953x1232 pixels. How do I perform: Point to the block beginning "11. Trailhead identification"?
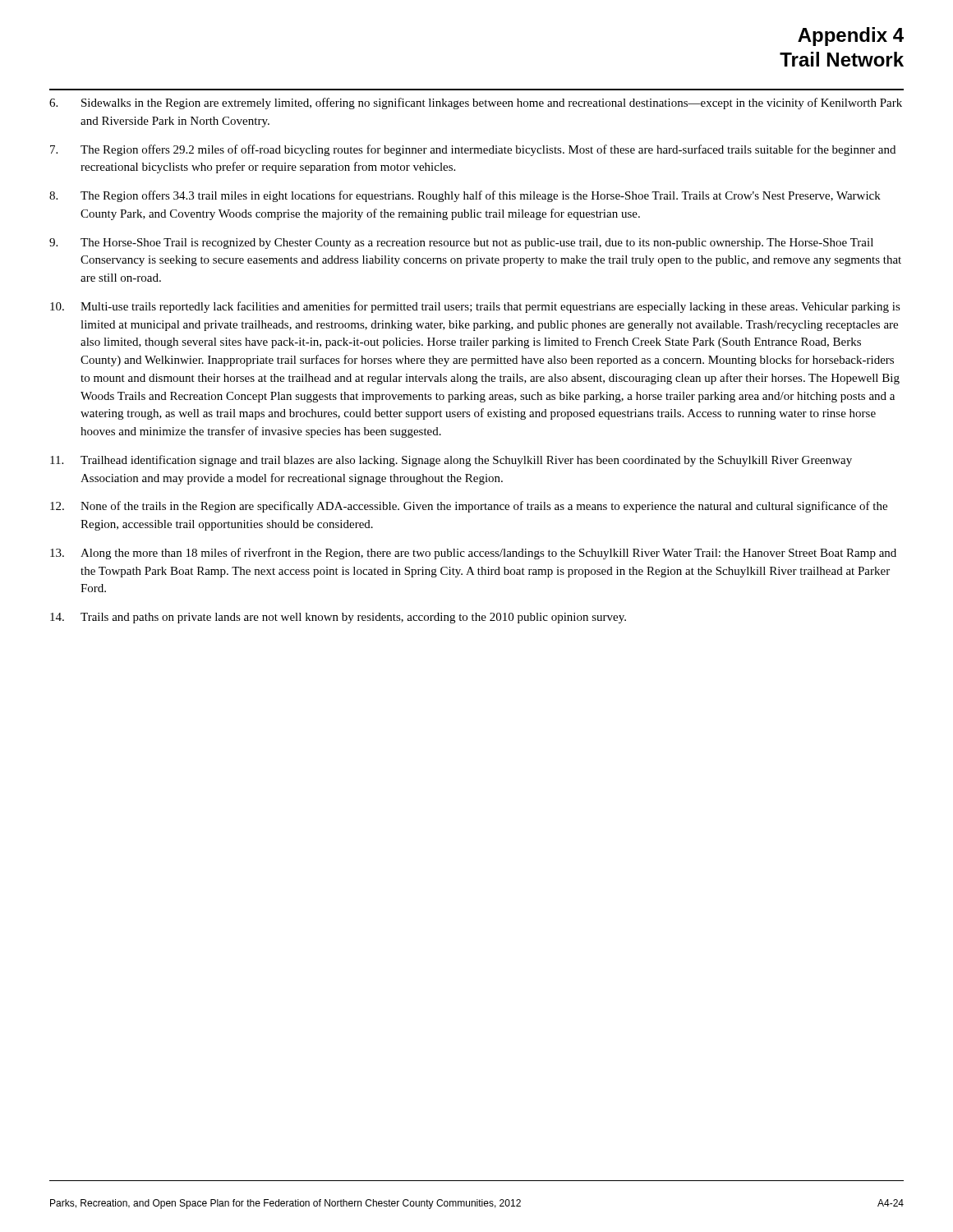(476, 469)
